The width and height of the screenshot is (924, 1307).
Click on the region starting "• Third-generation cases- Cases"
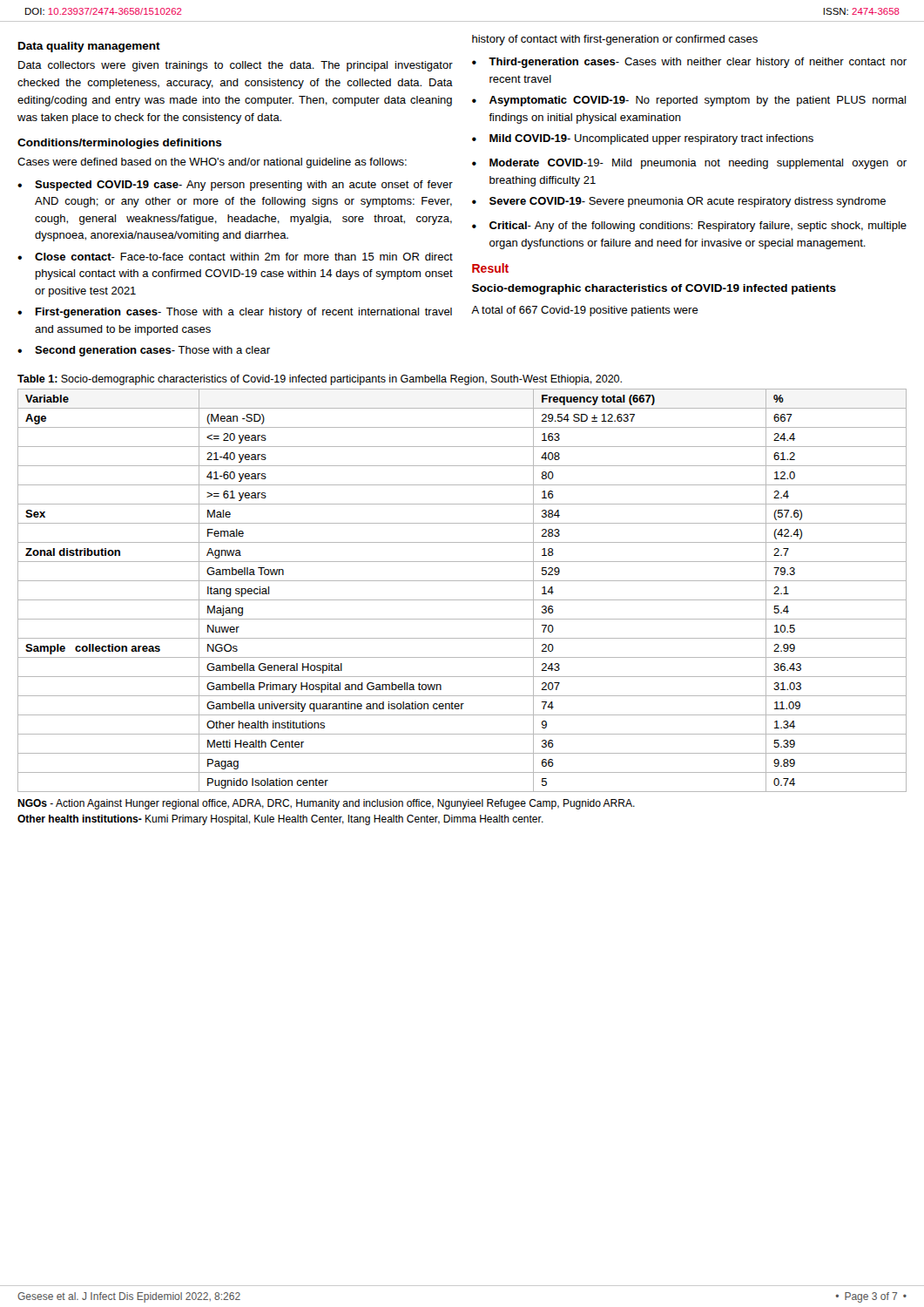(x=689, y=70)
